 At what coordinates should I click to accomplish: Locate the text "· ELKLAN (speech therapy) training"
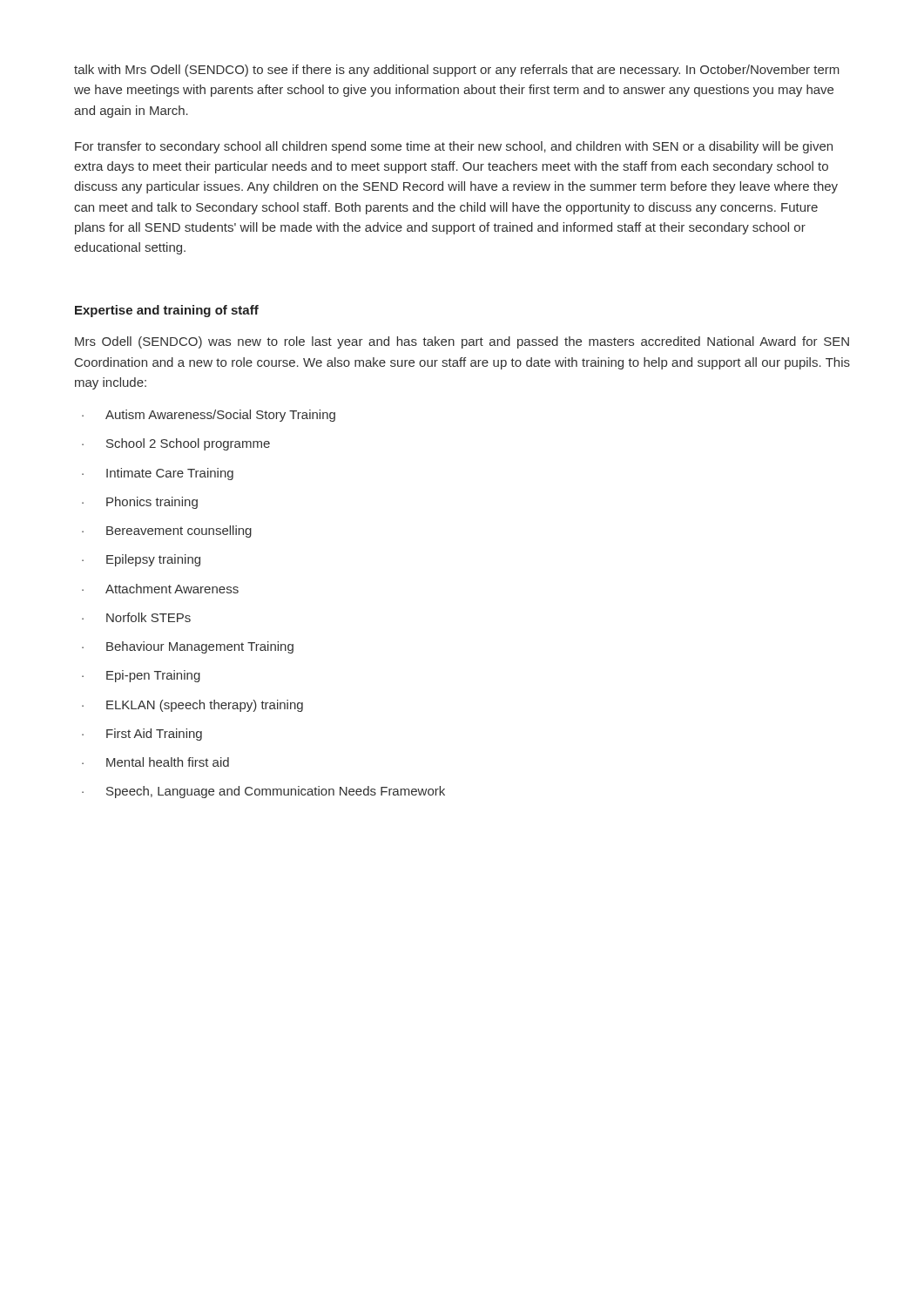pos(192,706)
